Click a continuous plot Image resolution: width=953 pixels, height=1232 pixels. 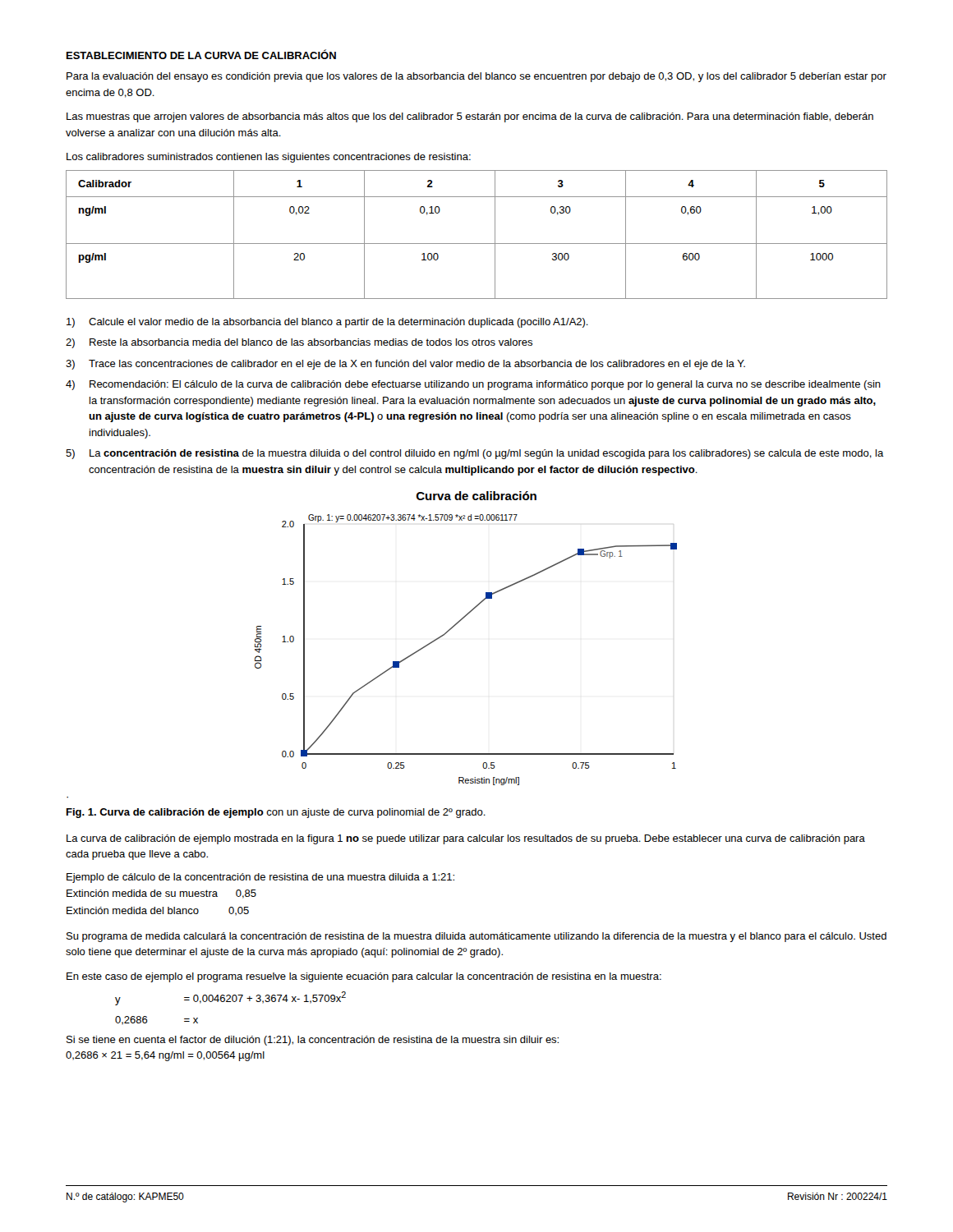tap(476, 647)
